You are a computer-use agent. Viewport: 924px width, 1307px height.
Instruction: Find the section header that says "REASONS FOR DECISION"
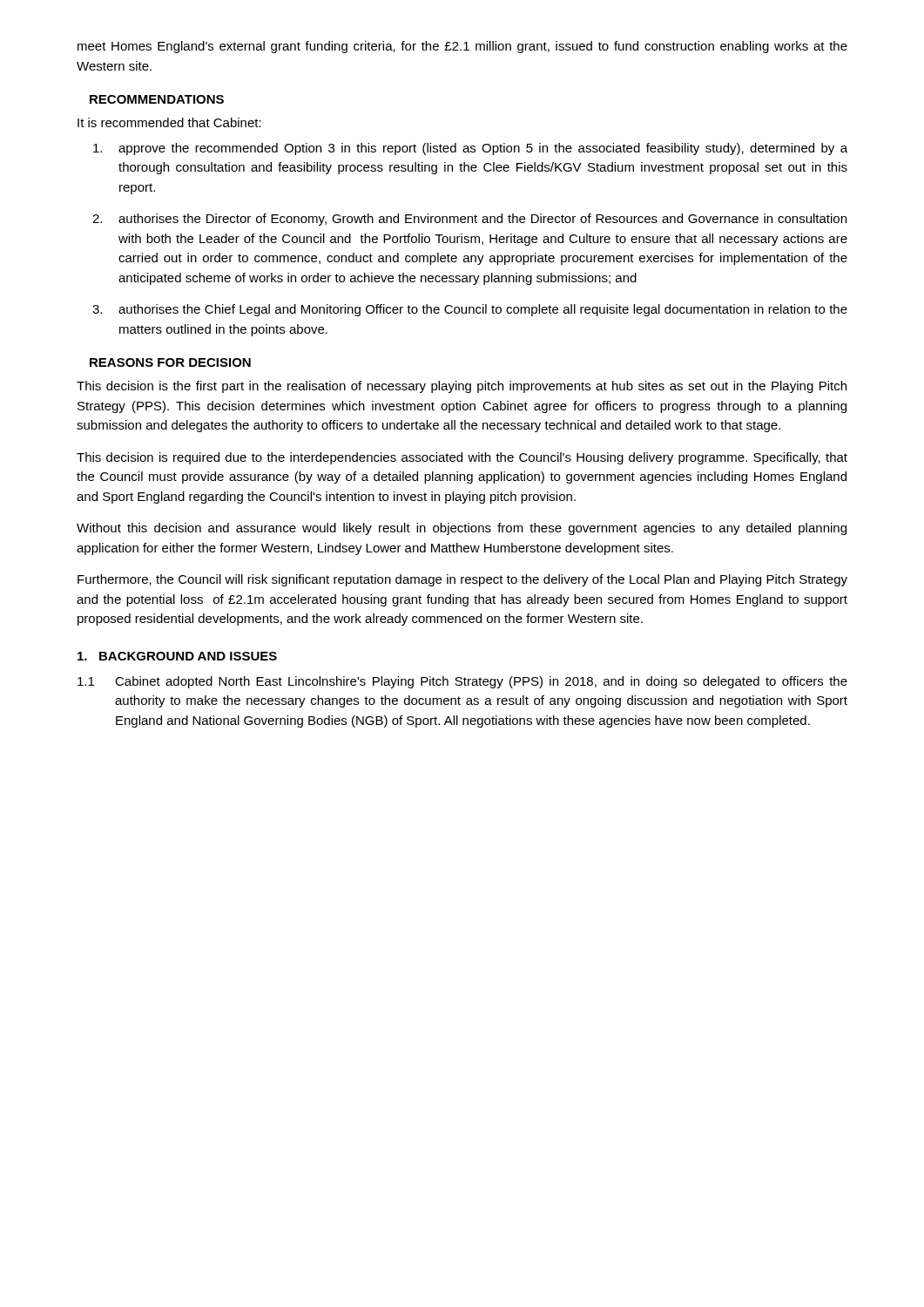click(x=170, y=362)
